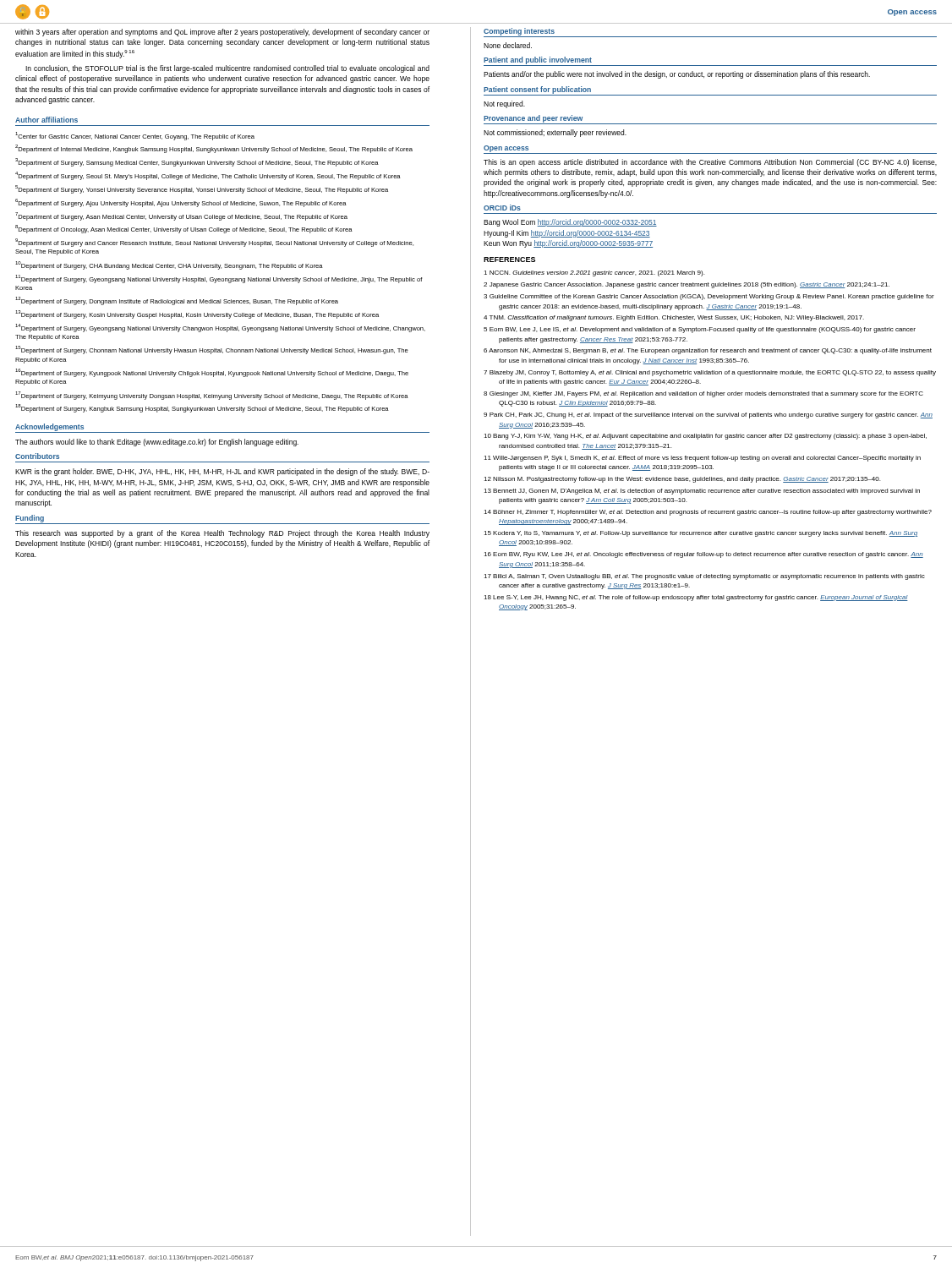Navigate to the element starting "7 Blazeby JM, Conroy T,"

click(x=710, y=377)
